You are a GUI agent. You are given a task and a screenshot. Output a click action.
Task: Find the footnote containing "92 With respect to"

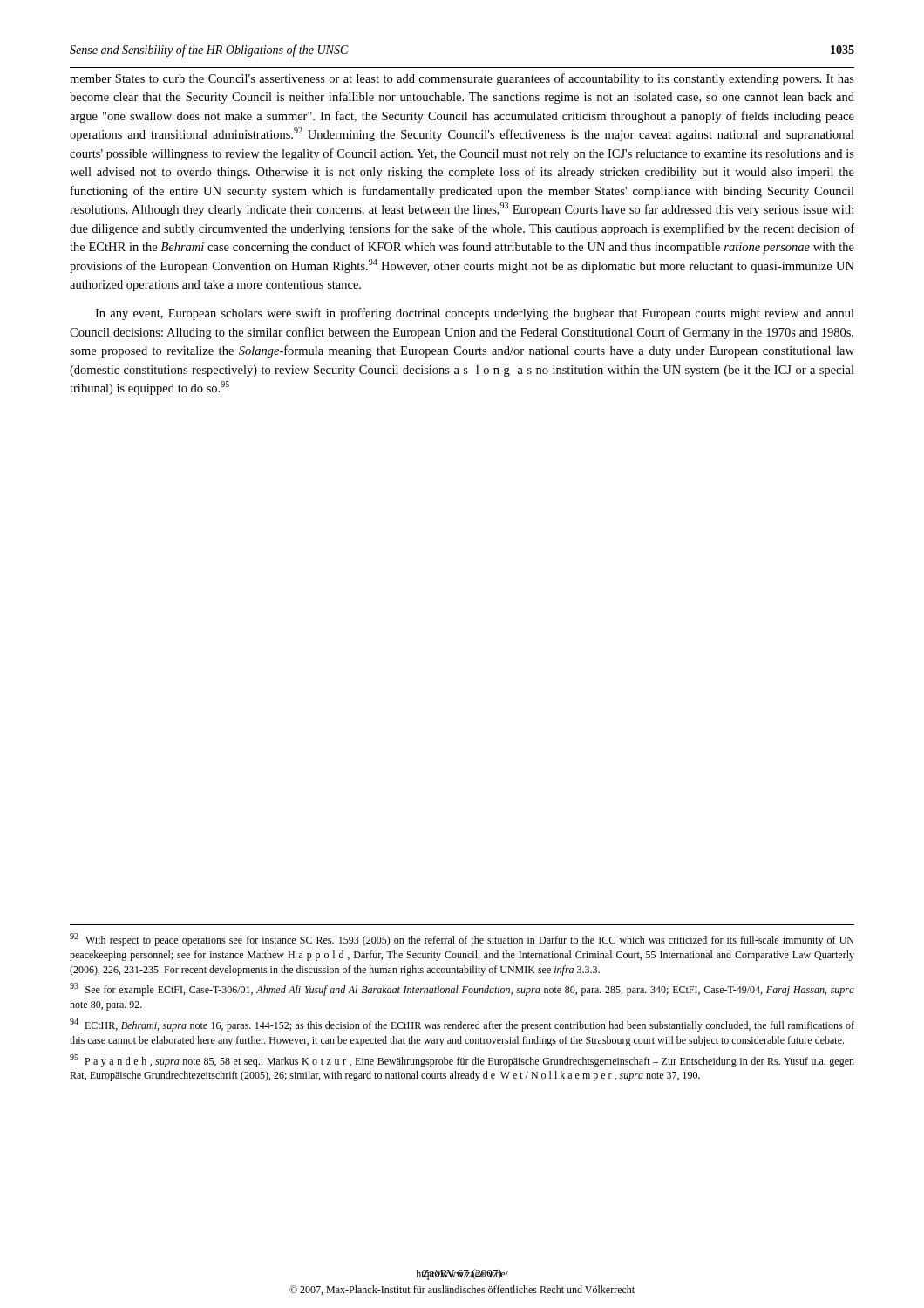tap(462, 953)
